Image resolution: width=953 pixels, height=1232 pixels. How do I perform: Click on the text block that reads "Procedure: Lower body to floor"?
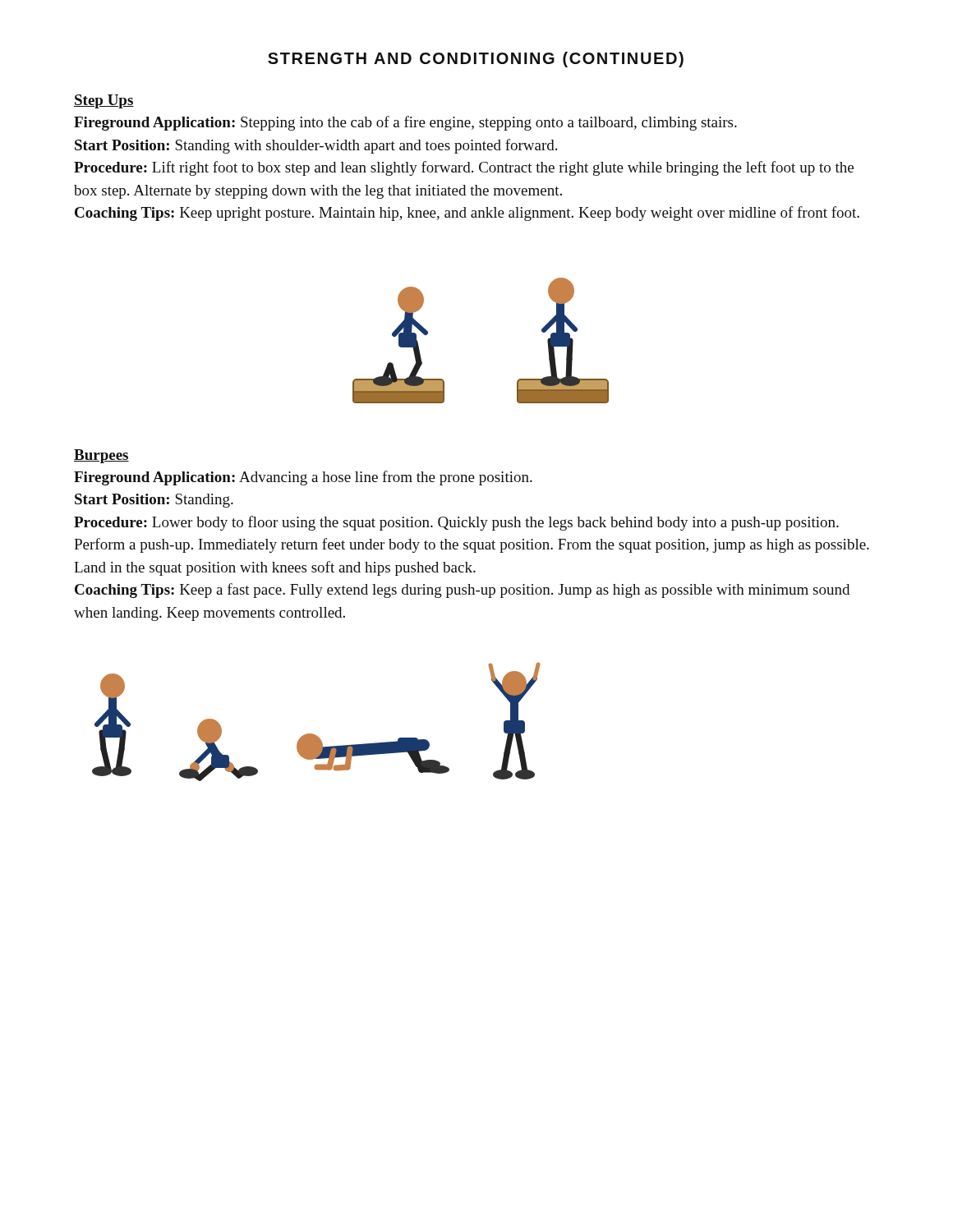pyautogui.click(x=472, y=544)
